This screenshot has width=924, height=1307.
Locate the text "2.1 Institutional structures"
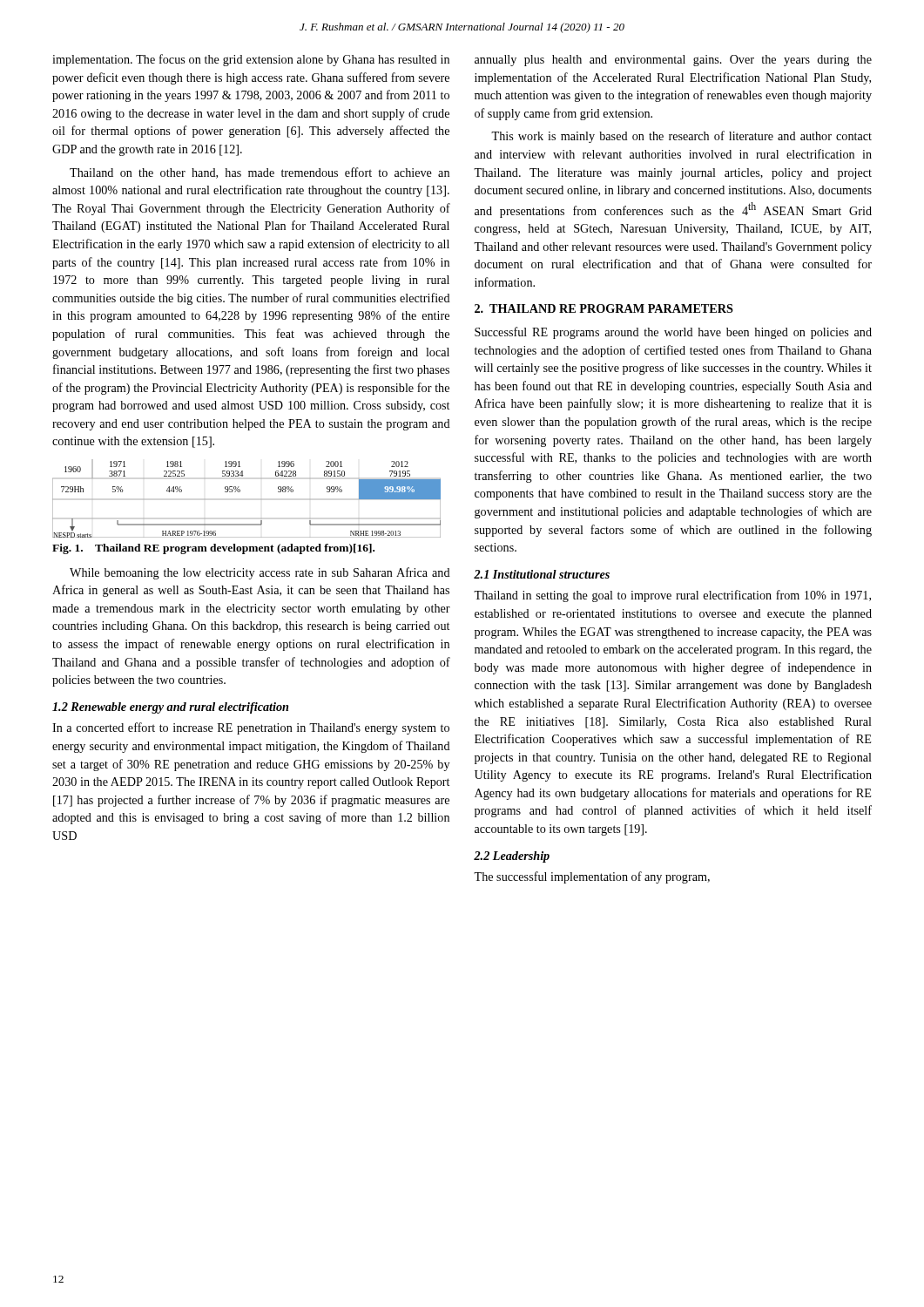tap(542, 574)
